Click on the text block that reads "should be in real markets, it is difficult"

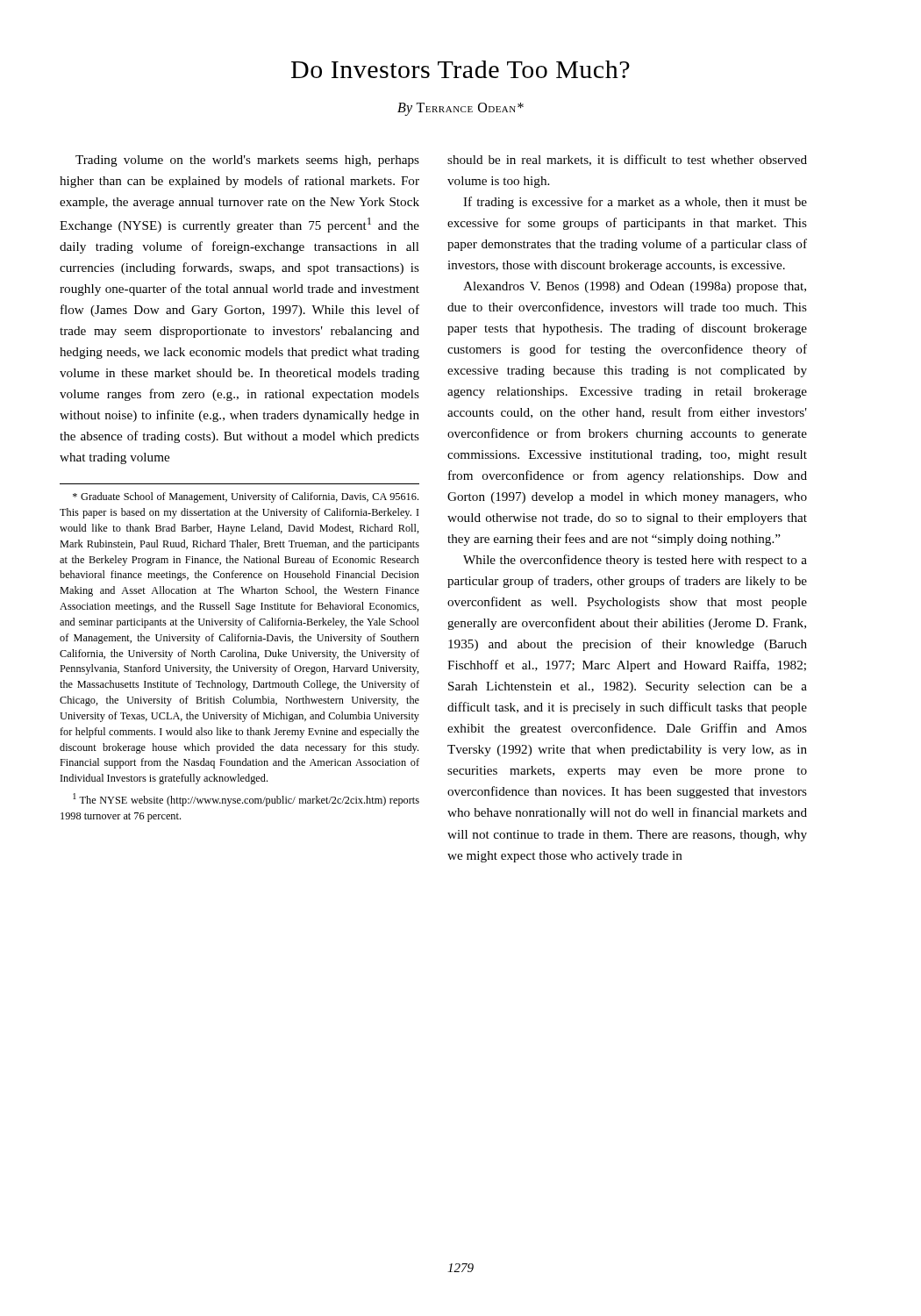coord(627,507)
